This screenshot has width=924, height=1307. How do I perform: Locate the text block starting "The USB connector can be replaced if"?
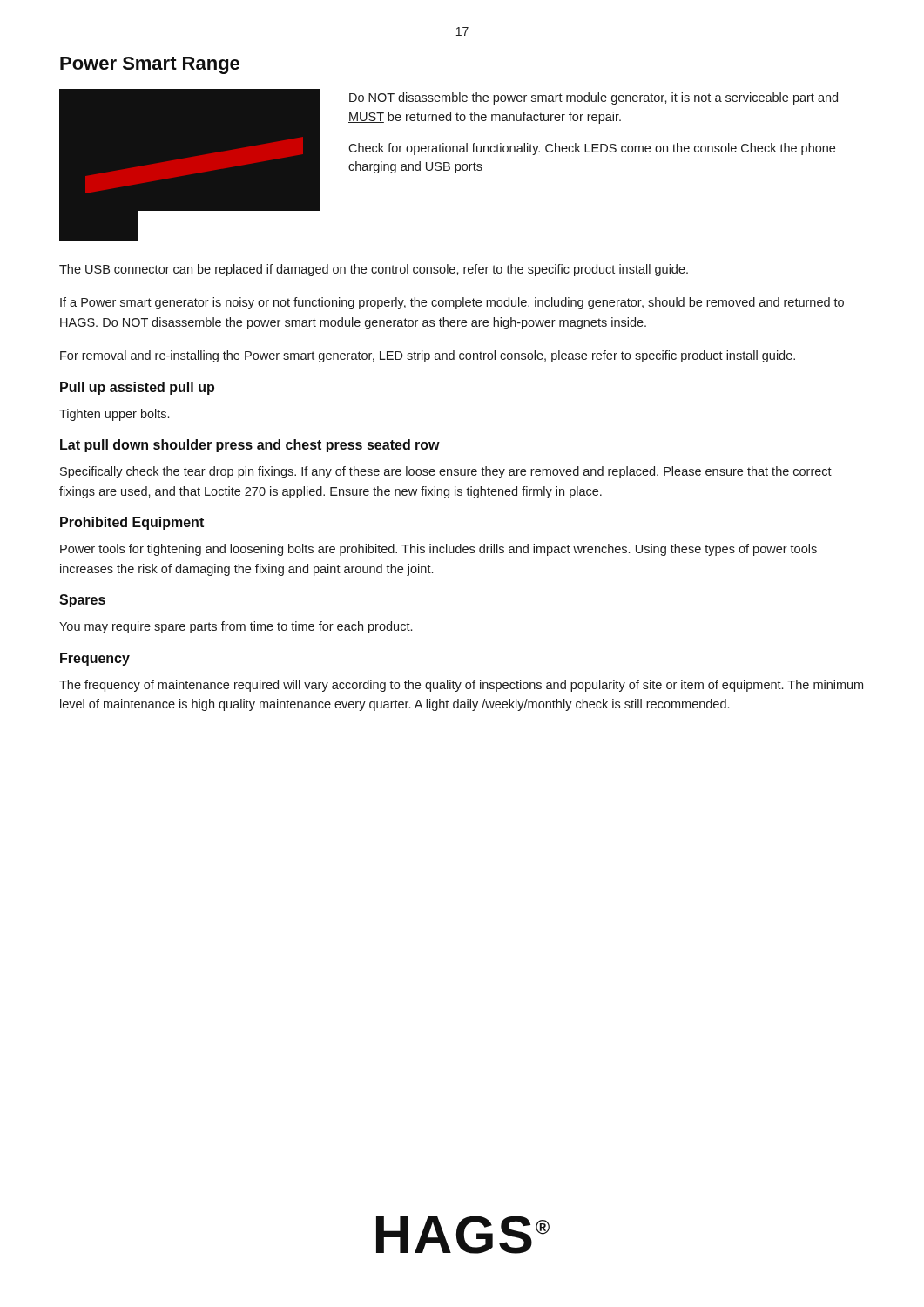(x=374, y=269)
